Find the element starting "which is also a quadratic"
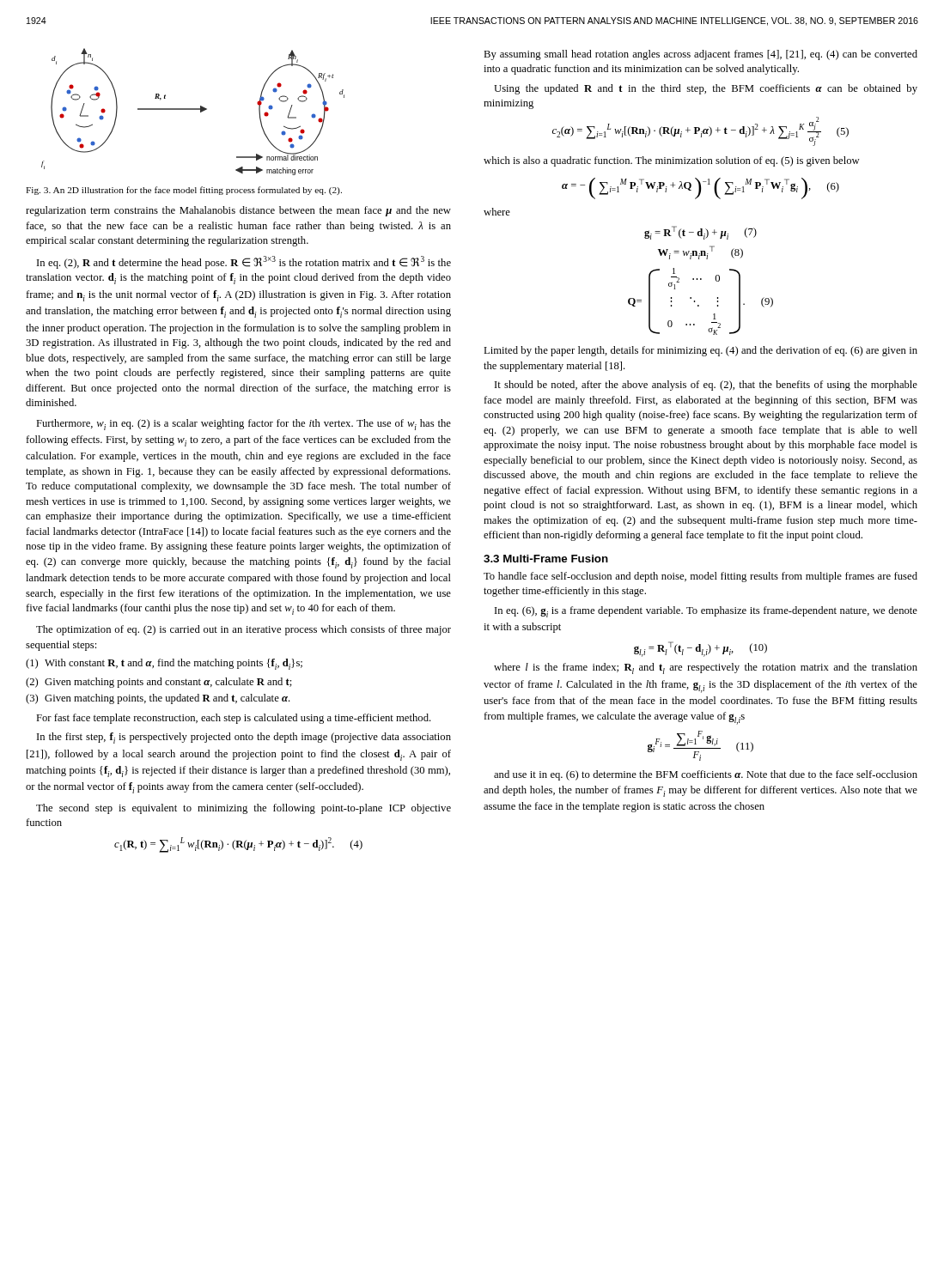 pyautogui.click(x=672, y=160)
